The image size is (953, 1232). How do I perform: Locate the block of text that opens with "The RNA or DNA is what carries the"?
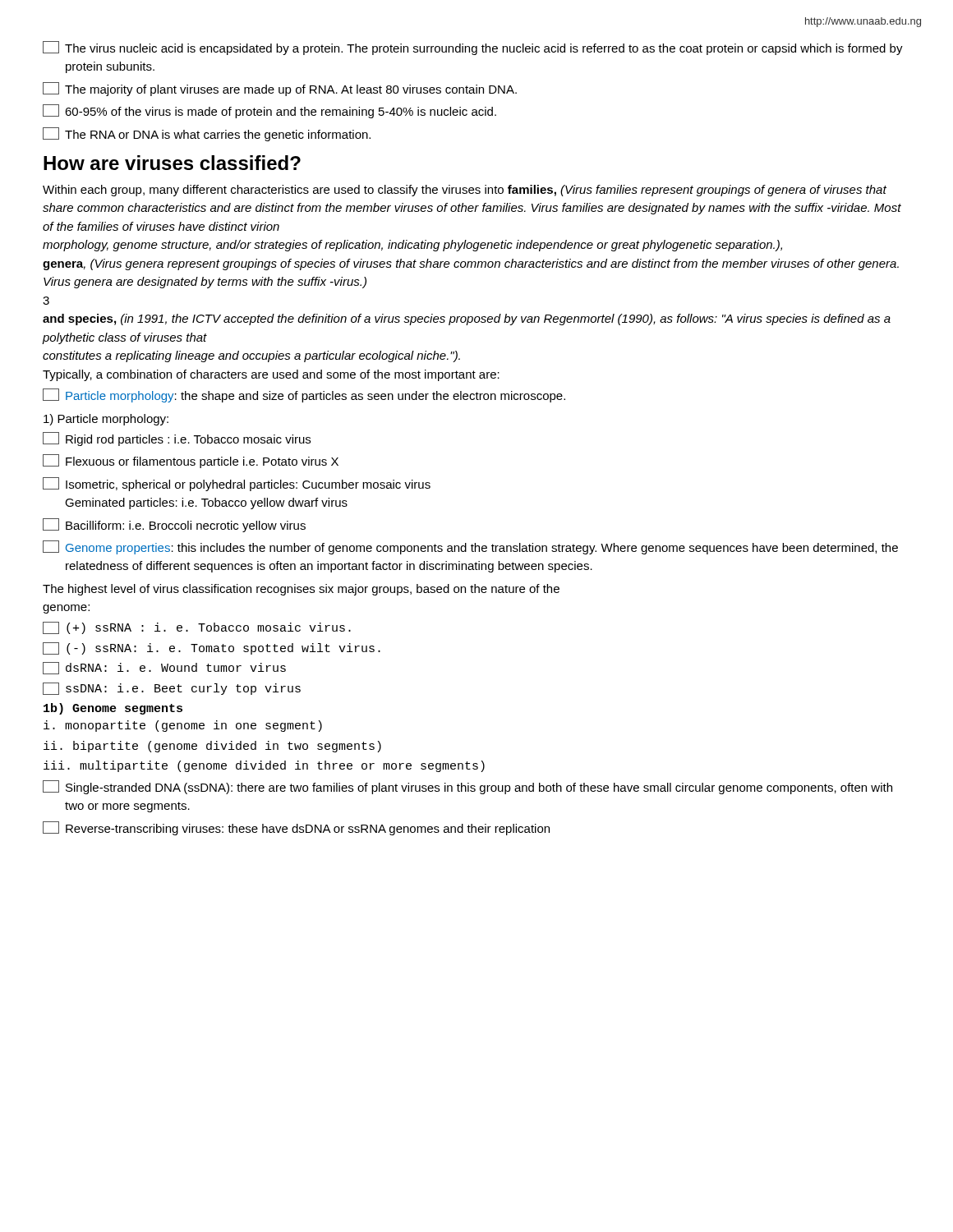click(207, 134)
